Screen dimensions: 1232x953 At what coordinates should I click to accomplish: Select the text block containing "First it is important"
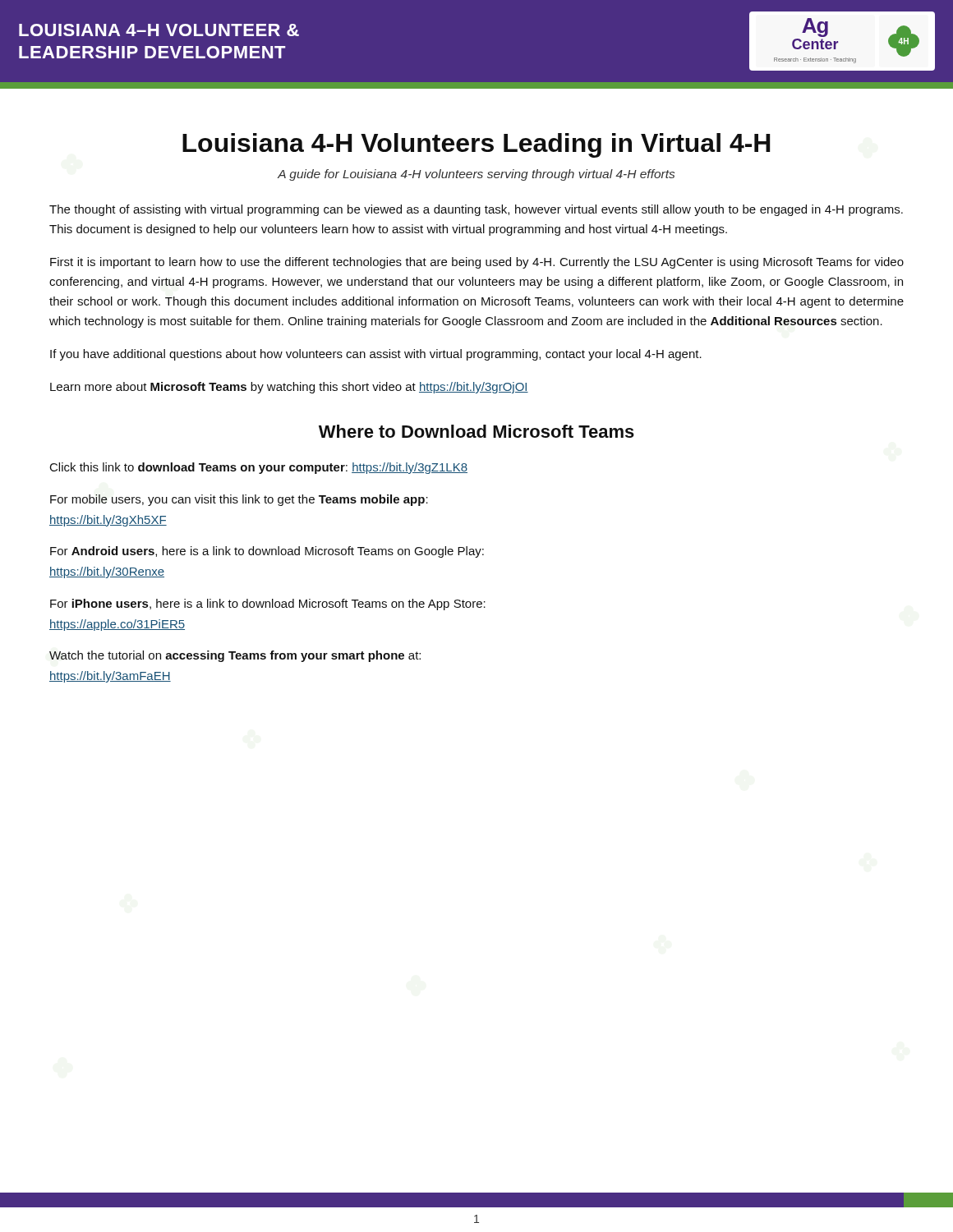click(476, 292)
